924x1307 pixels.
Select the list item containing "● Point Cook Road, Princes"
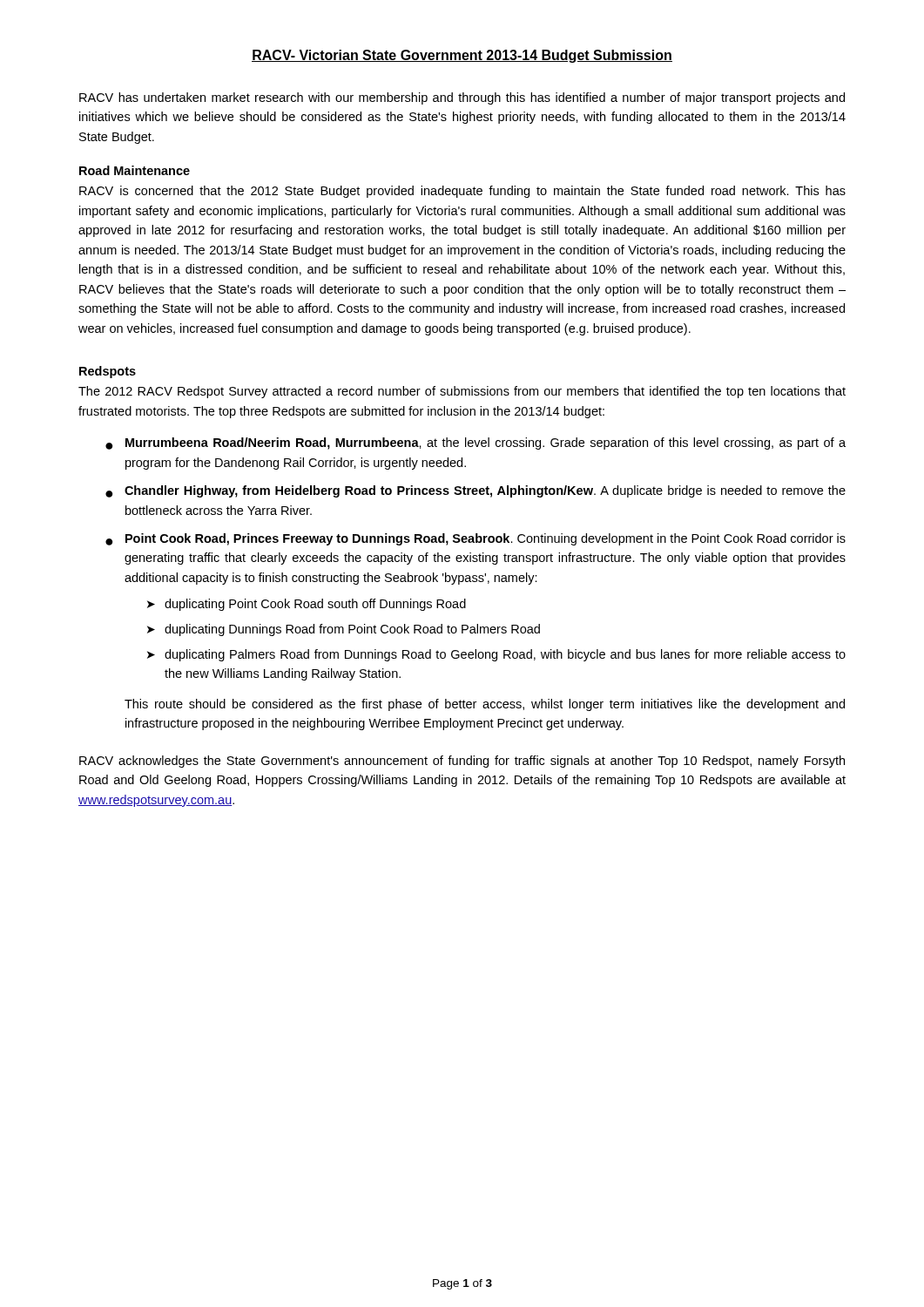click(475, 631)
